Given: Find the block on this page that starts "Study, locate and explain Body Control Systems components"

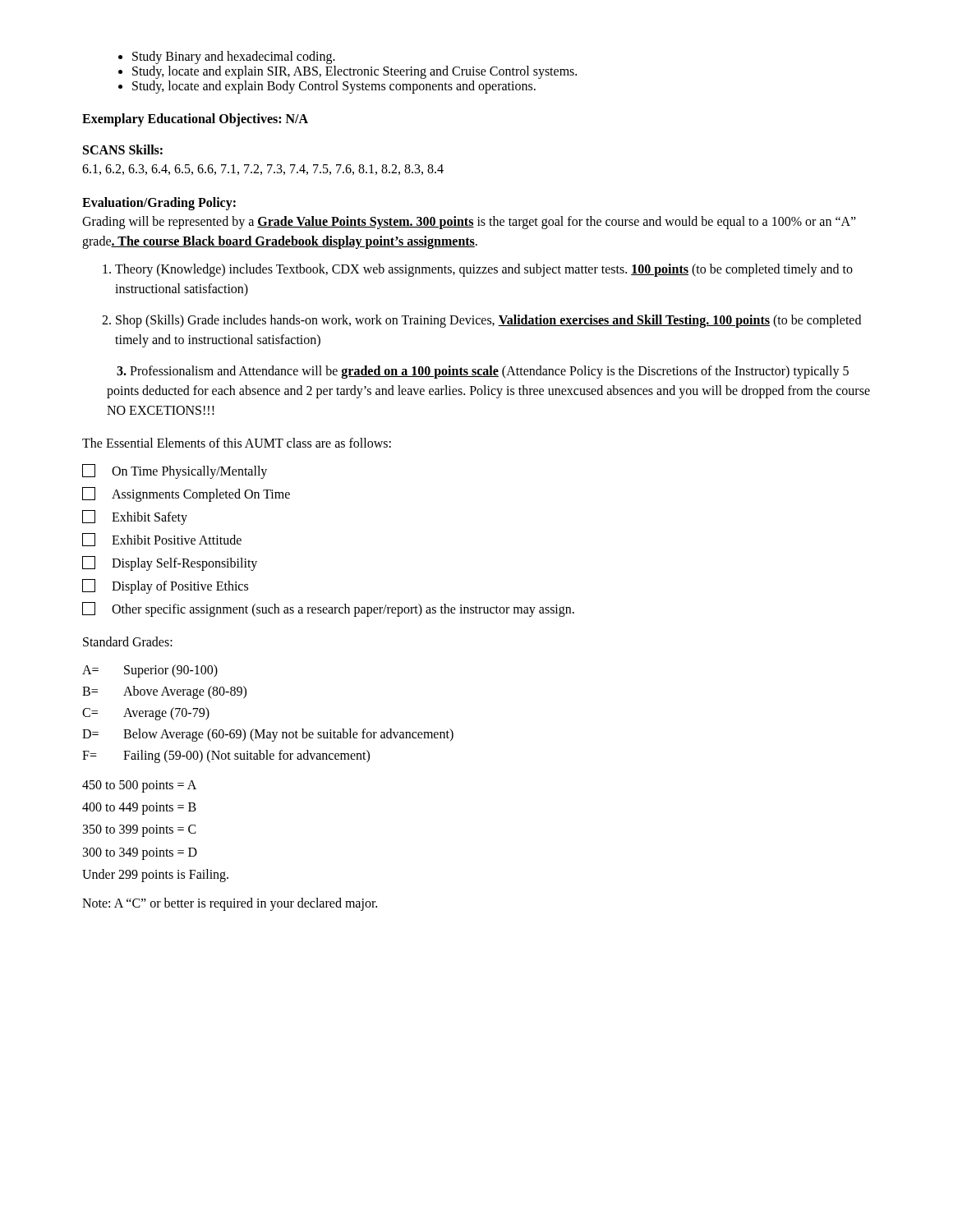Looking at the screenshot, I should pos(334,86).
